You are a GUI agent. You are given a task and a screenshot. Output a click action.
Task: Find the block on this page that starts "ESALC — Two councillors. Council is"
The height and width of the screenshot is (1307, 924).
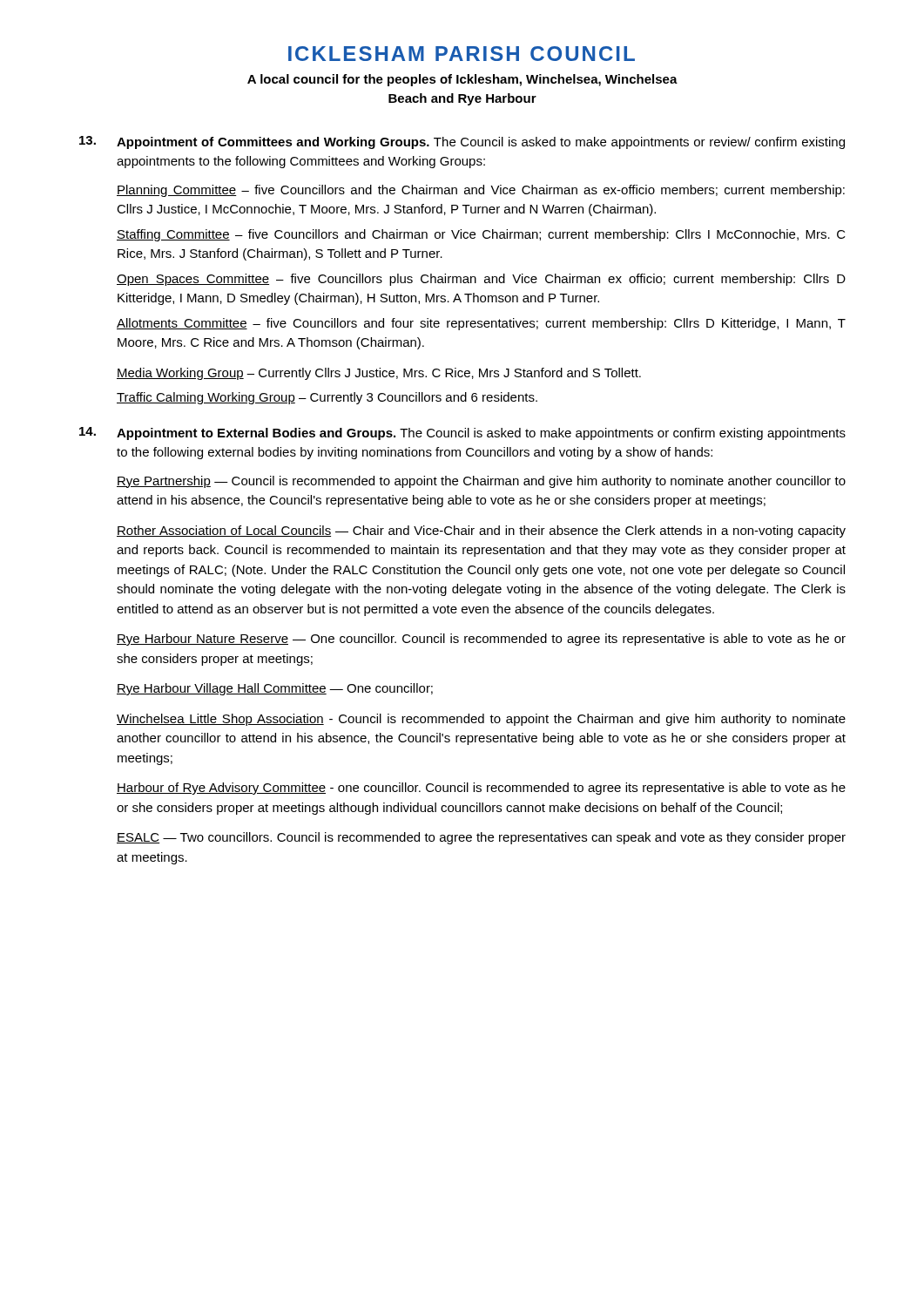[481, 847]
